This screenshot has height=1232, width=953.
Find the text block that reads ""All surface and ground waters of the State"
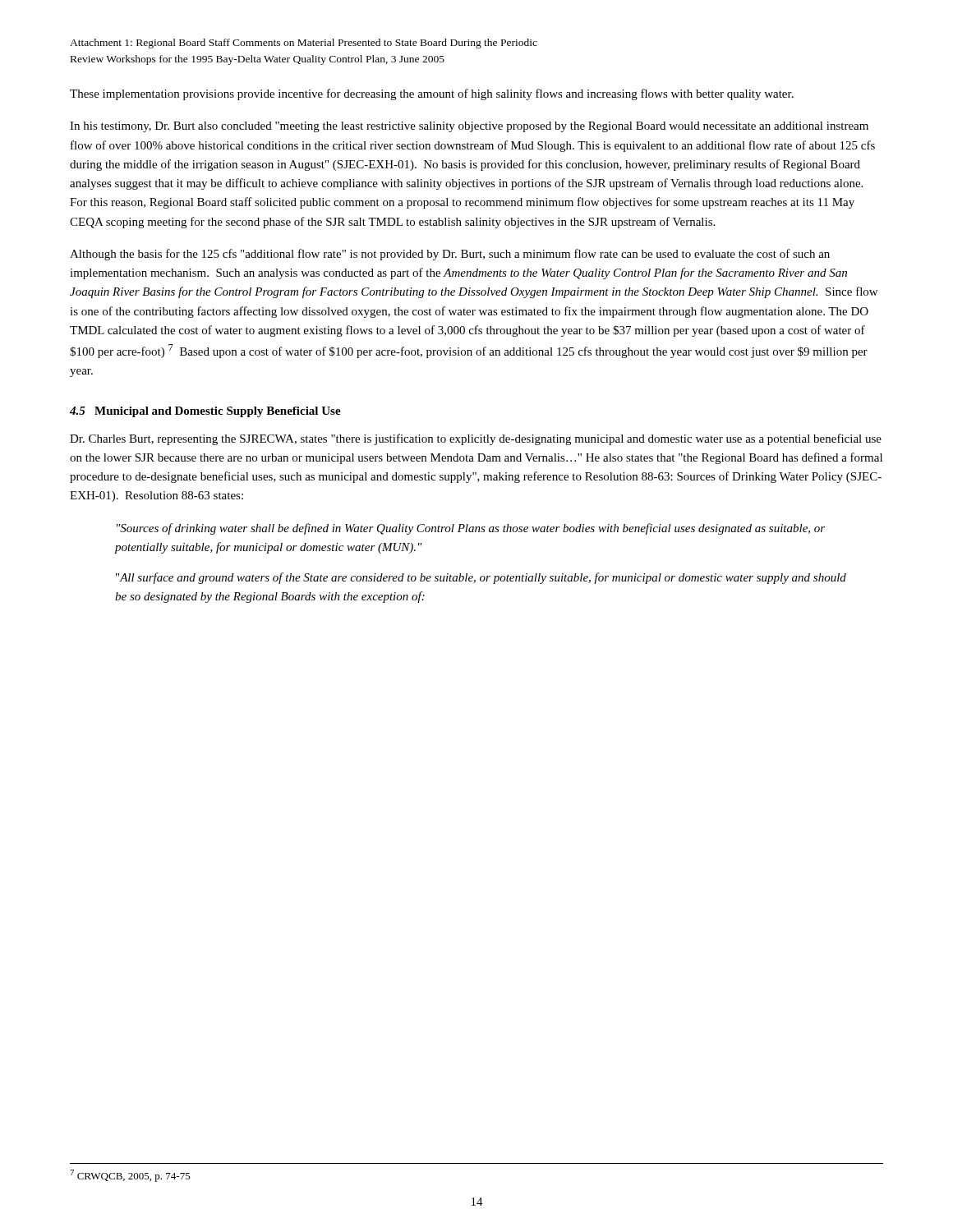(x=481, y=587)
